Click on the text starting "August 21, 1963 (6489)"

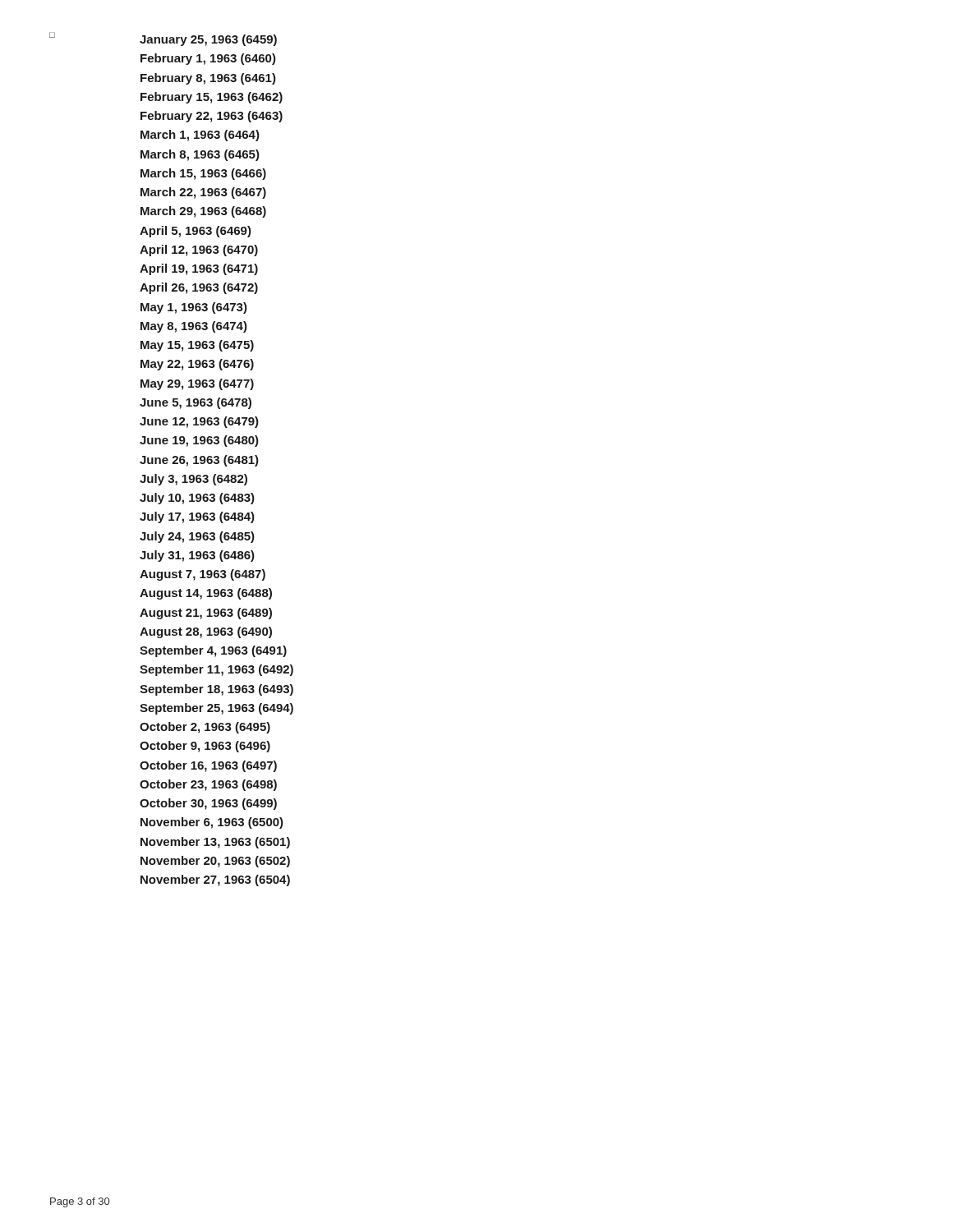217,612
